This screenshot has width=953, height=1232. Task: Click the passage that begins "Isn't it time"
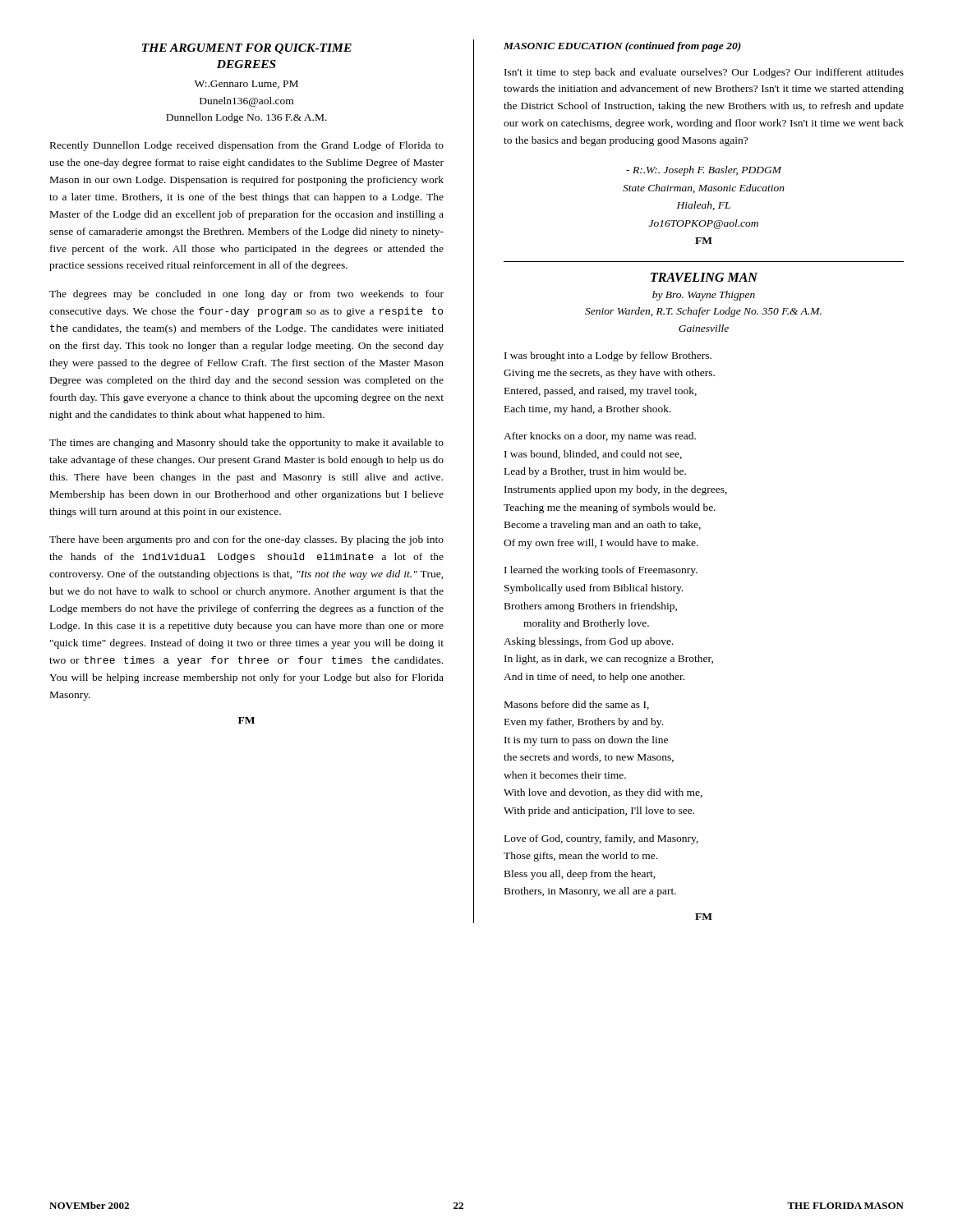[x=704, y=107]
